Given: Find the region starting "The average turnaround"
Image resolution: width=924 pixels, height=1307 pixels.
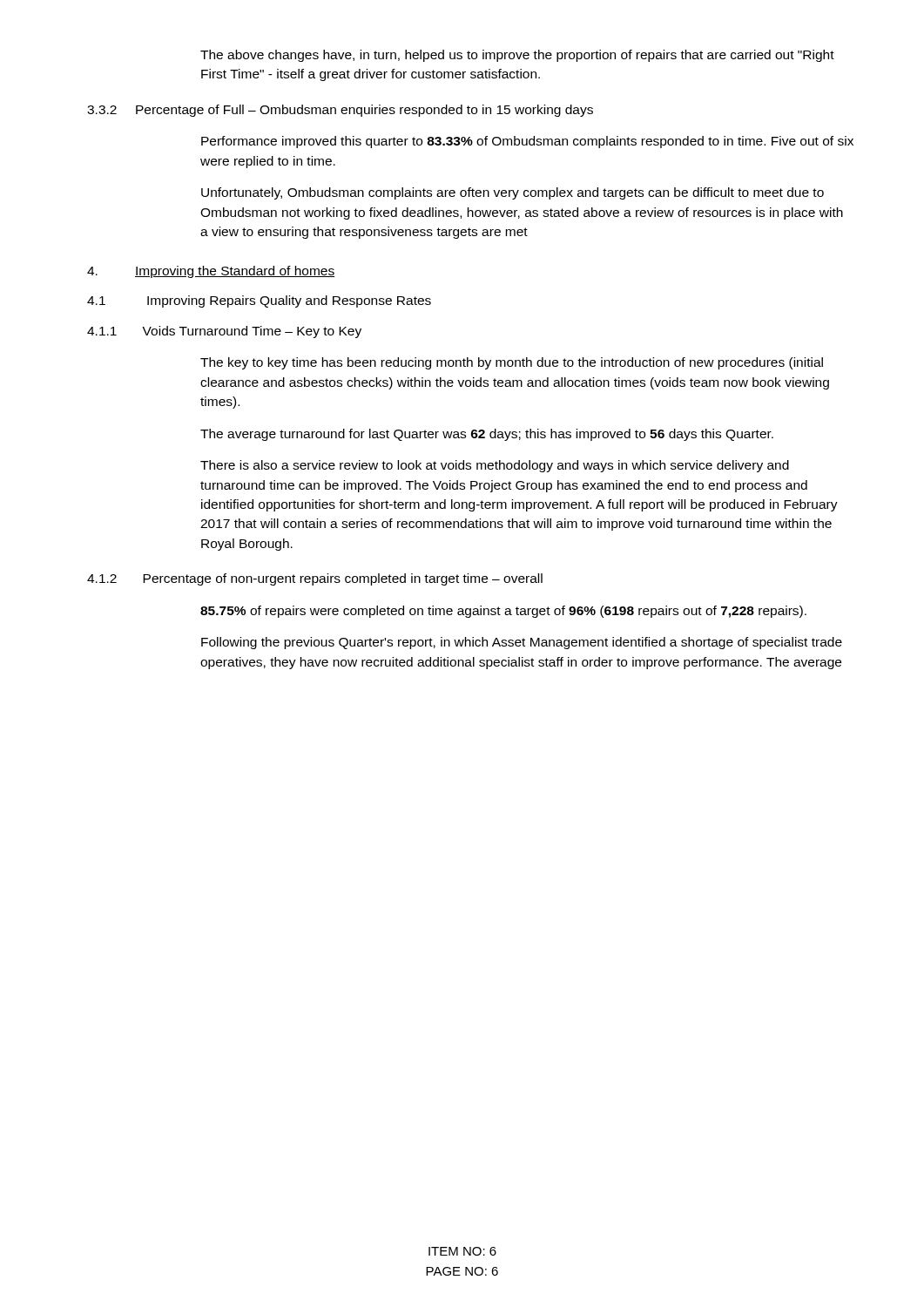Looking at the screenshot, I should click(x=487, y=433).
